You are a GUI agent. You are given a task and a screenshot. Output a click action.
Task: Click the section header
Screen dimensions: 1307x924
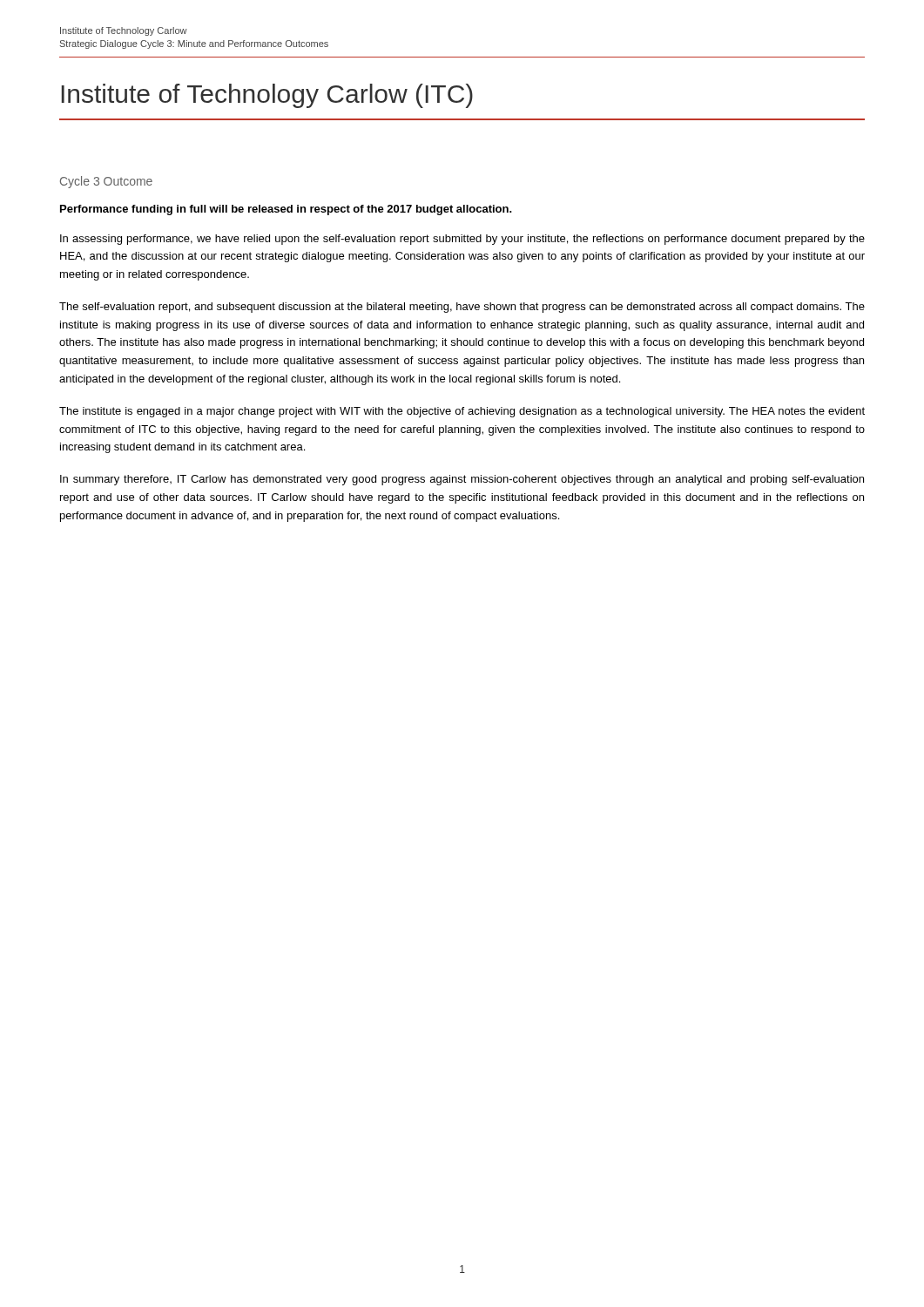462,181
